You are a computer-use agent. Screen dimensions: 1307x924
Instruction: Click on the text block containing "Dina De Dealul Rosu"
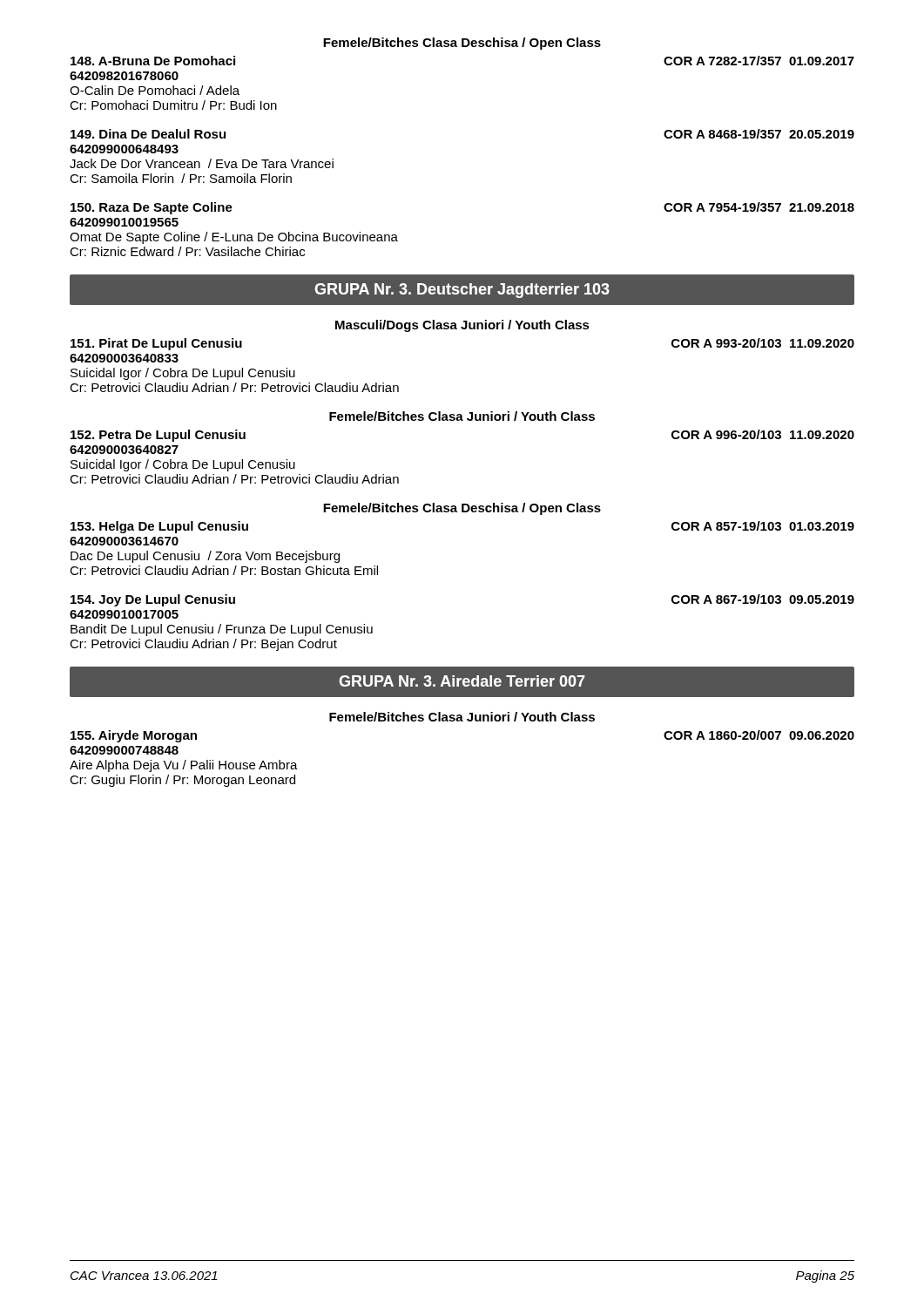pyautogui.click(x=143, y=133)
